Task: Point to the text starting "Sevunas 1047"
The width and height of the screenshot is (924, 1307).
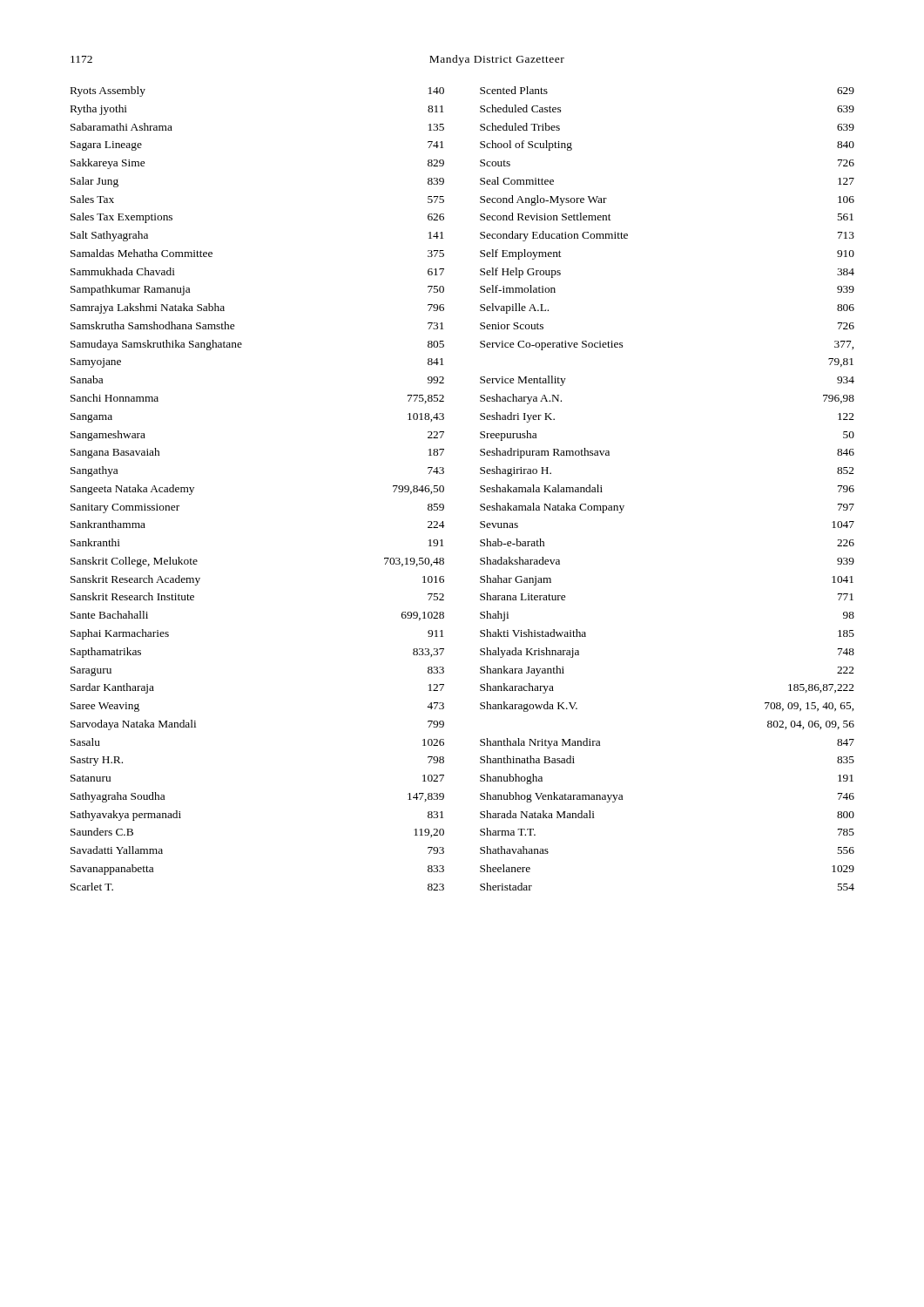Action: pos(493,524)
